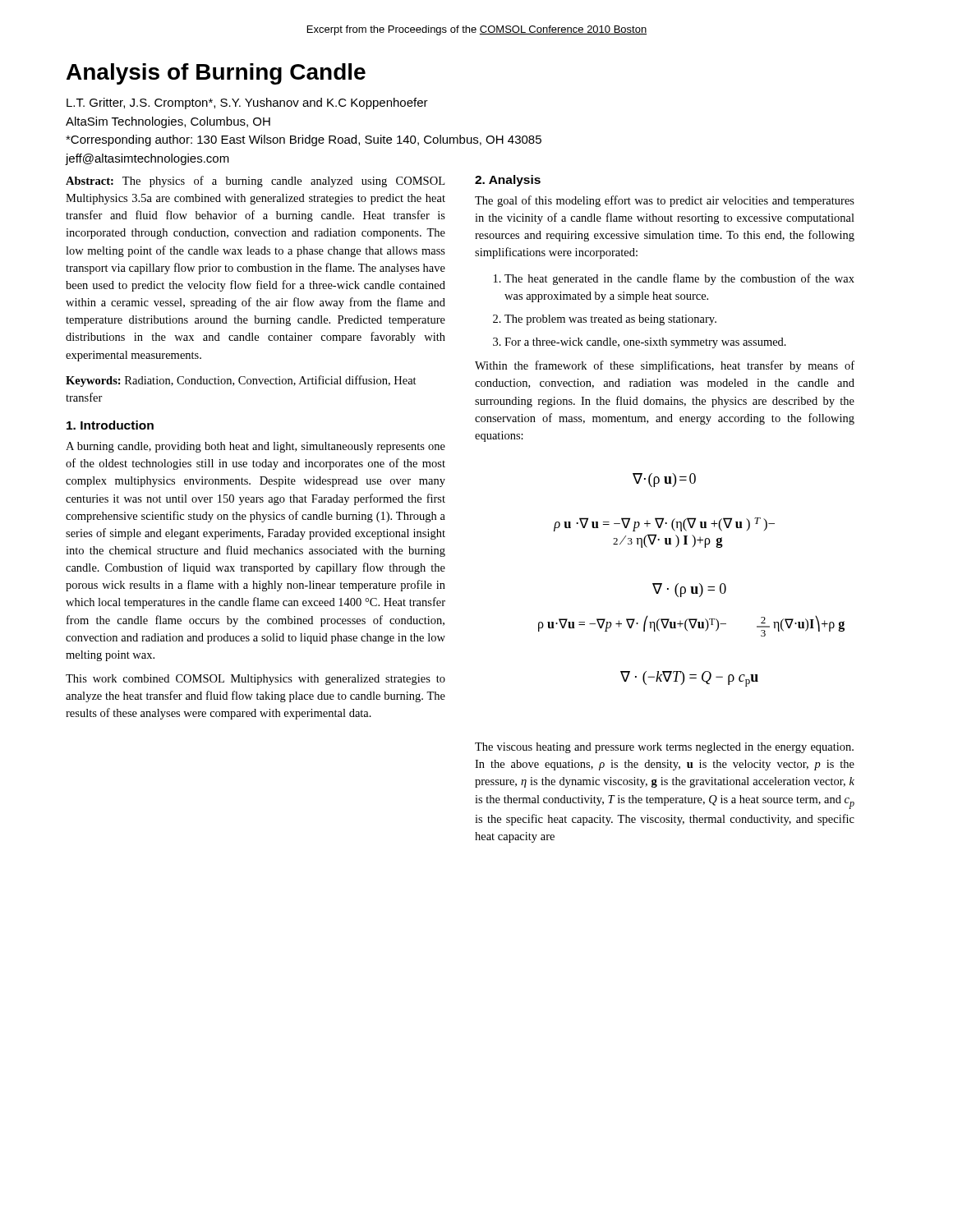Image resolution: width=953 pixels, height=1232 pixels.
Task: Click on the text starting "A burning candle,"
Action: point(255,580)
